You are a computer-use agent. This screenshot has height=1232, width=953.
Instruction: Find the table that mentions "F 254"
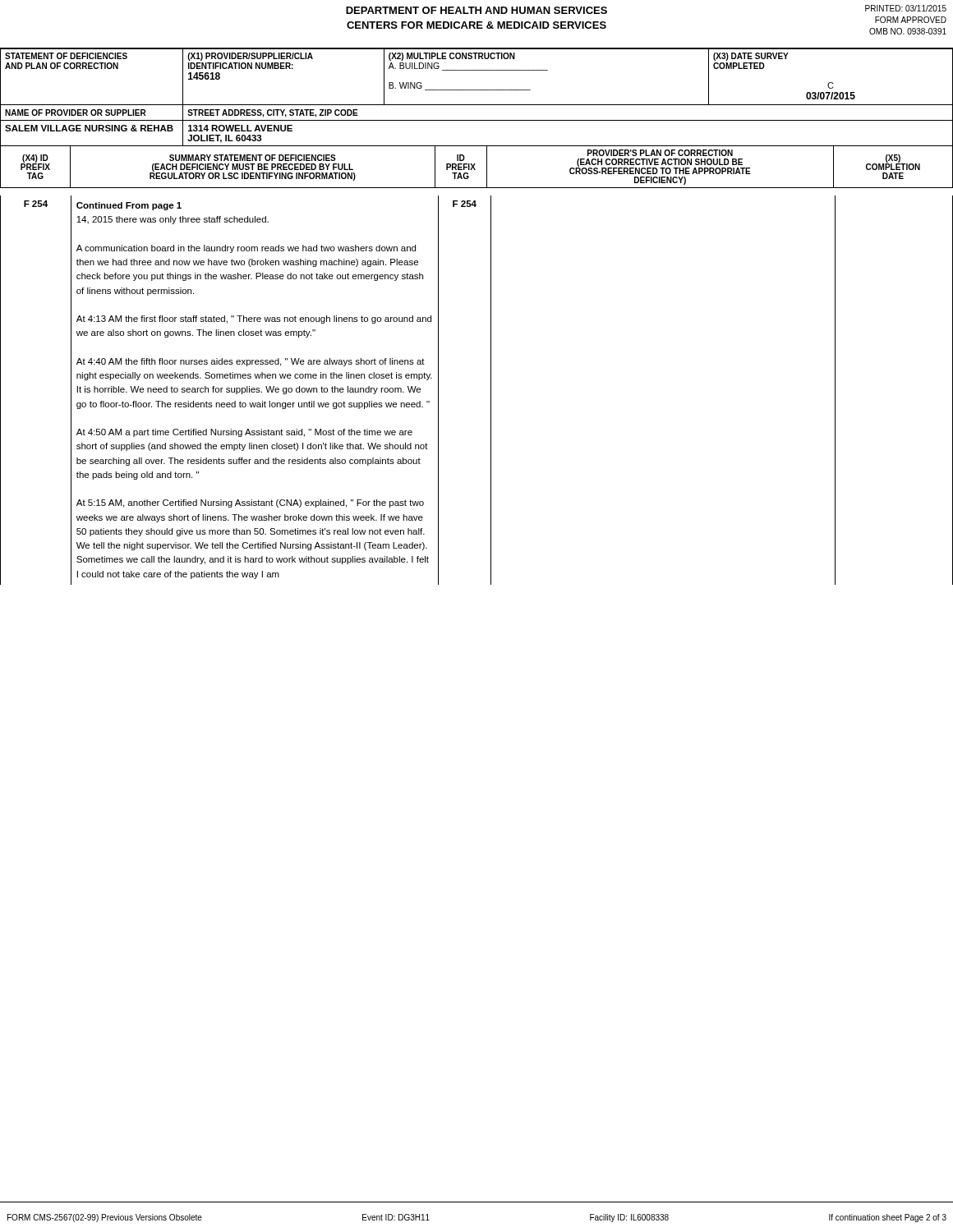[x=476, y=701]
